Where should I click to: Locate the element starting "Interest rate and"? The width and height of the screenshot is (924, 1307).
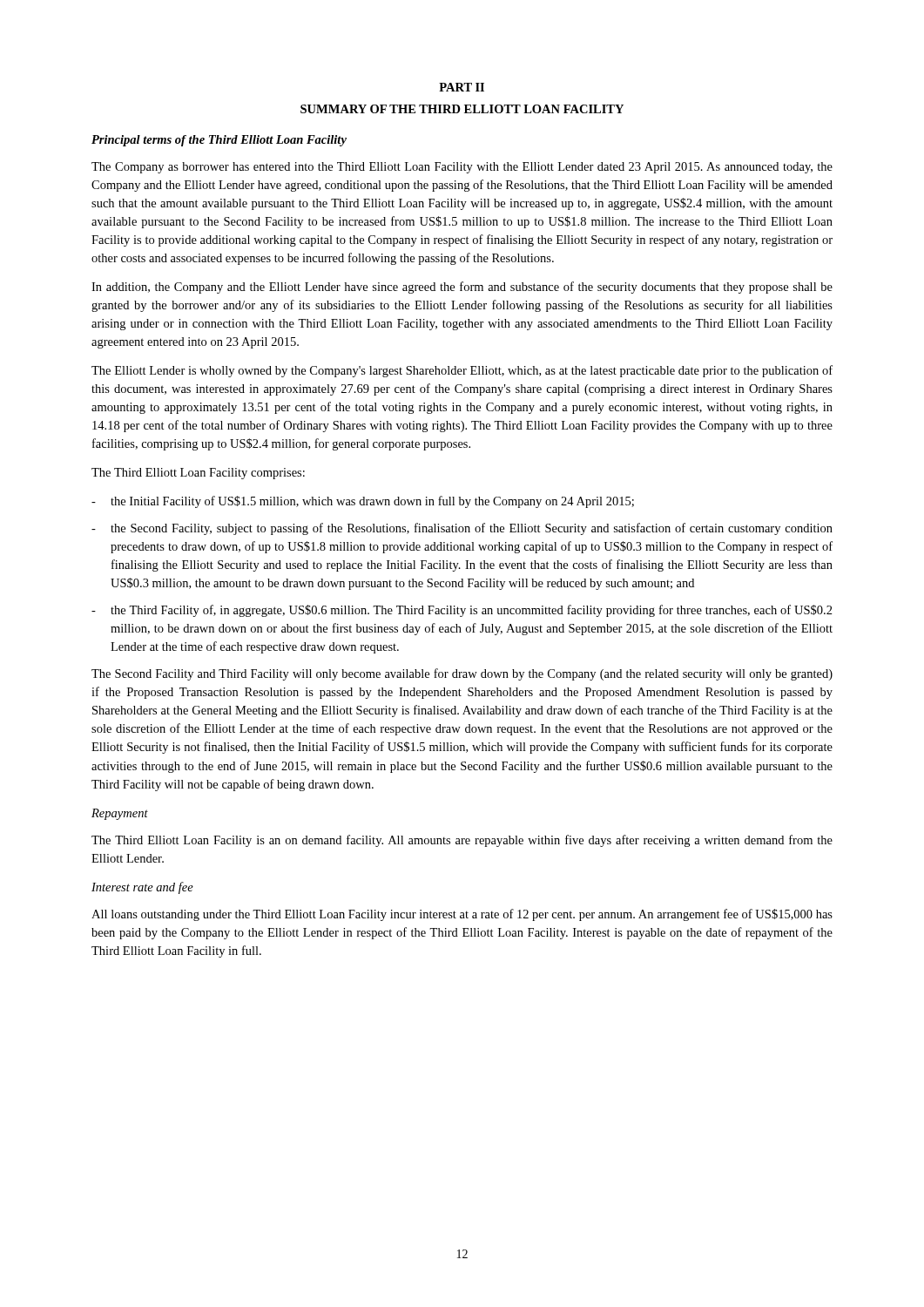(142, 887)
